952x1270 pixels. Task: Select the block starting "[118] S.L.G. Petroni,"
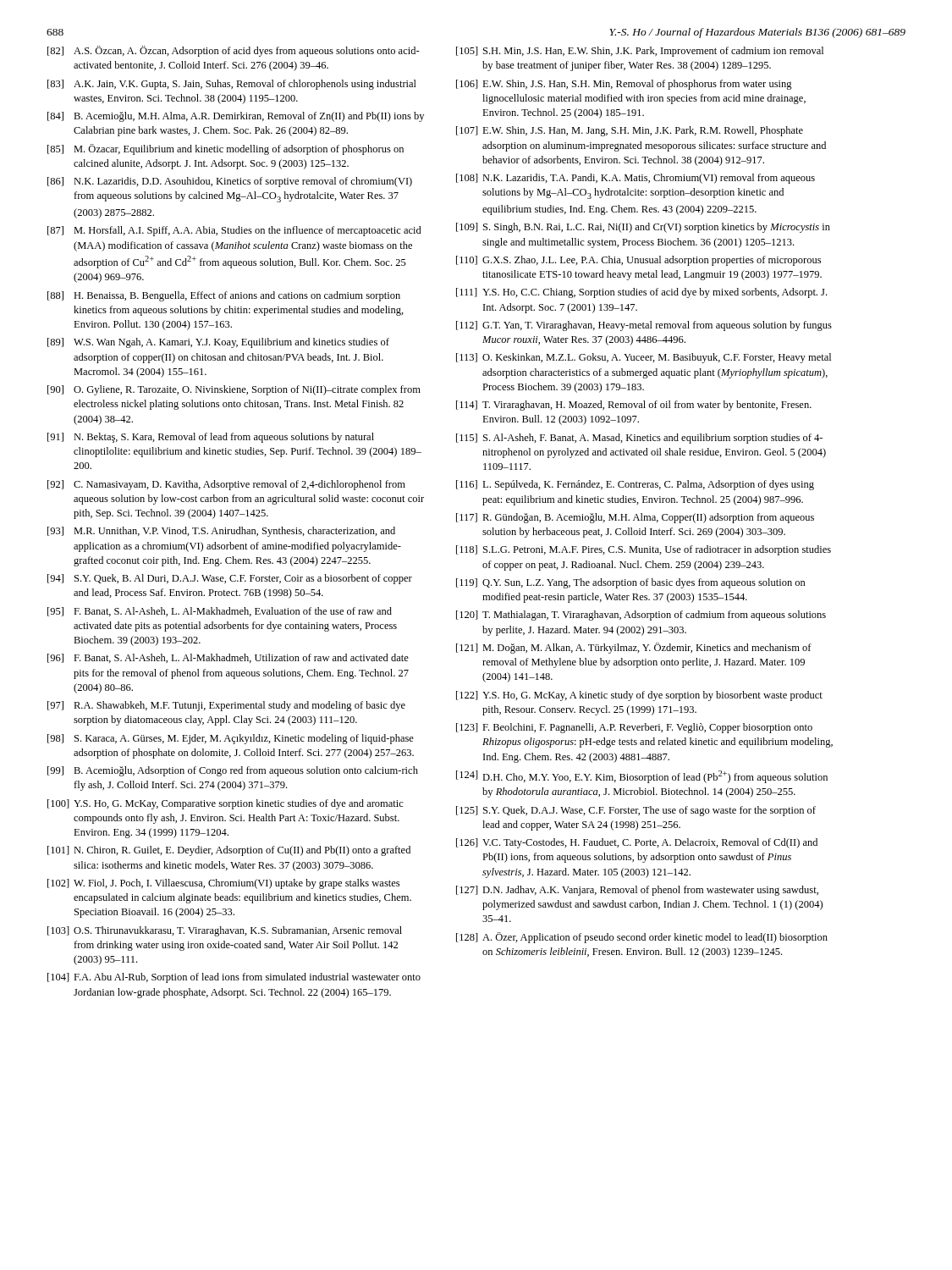point(644,558)
